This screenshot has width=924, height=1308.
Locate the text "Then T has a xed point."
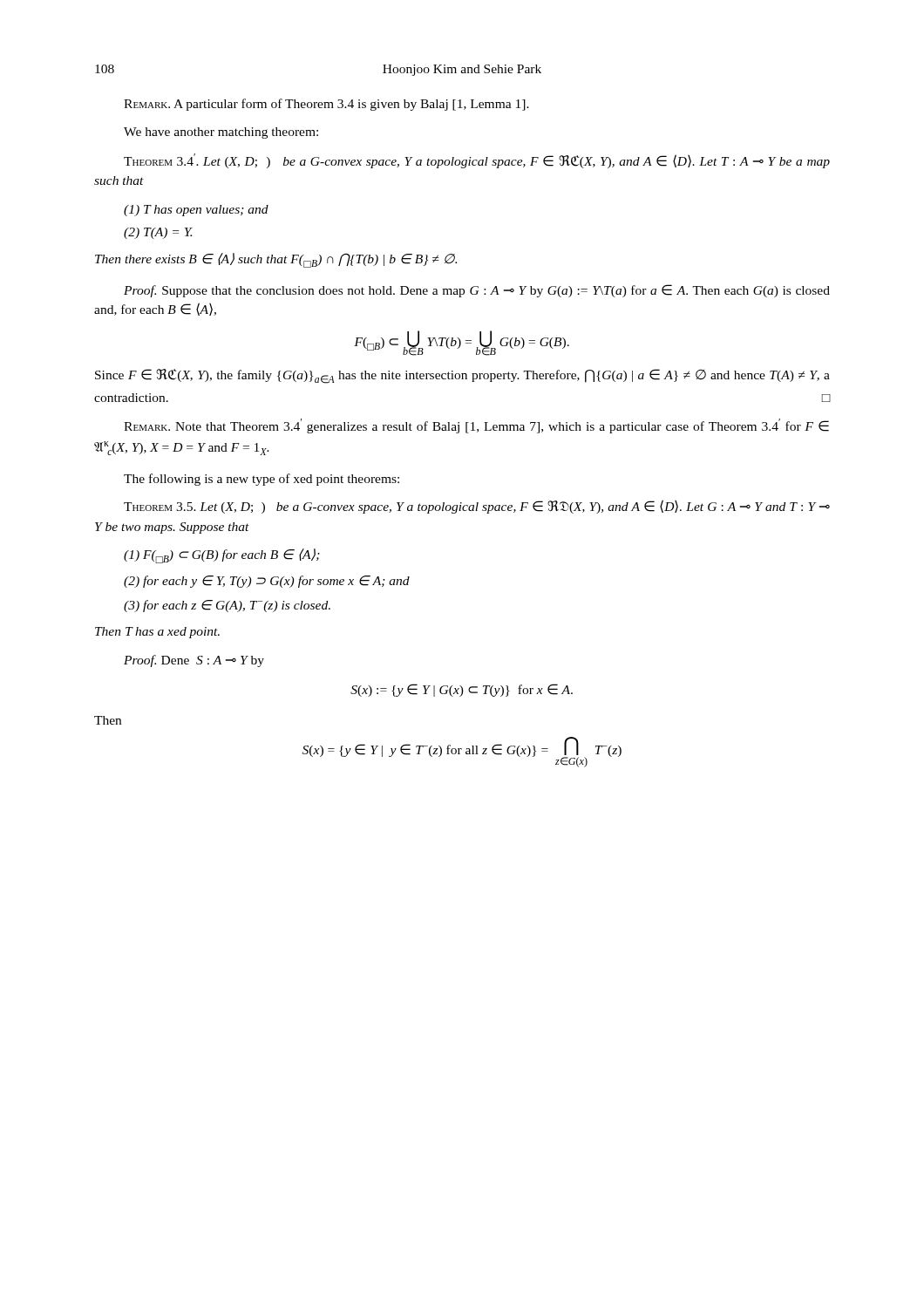click(157, 633)
